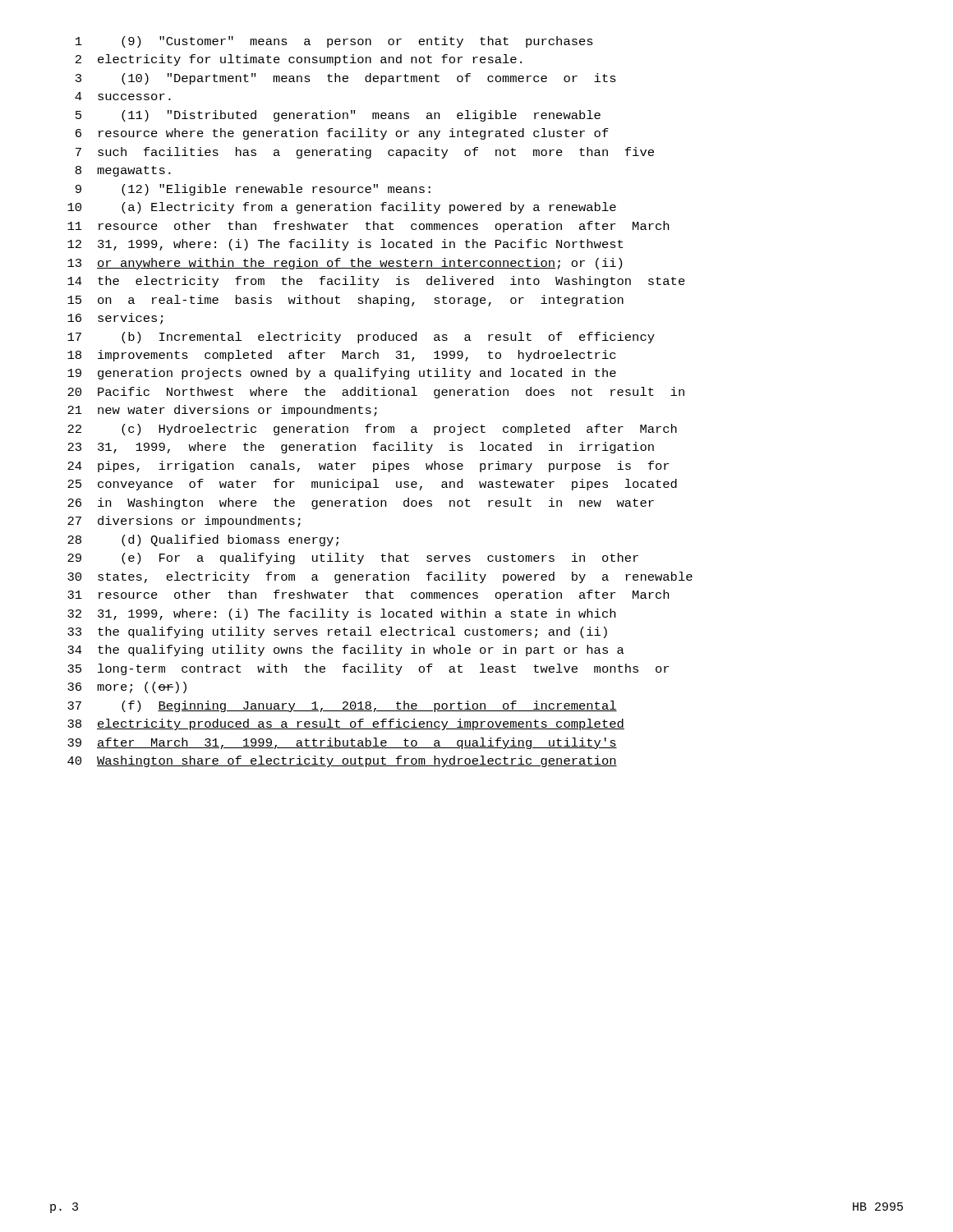Click on the list item that reads "12 31, 1999, where: (i) The"
The width and height of the screenshot is (953, 1232).
(476, 245)
